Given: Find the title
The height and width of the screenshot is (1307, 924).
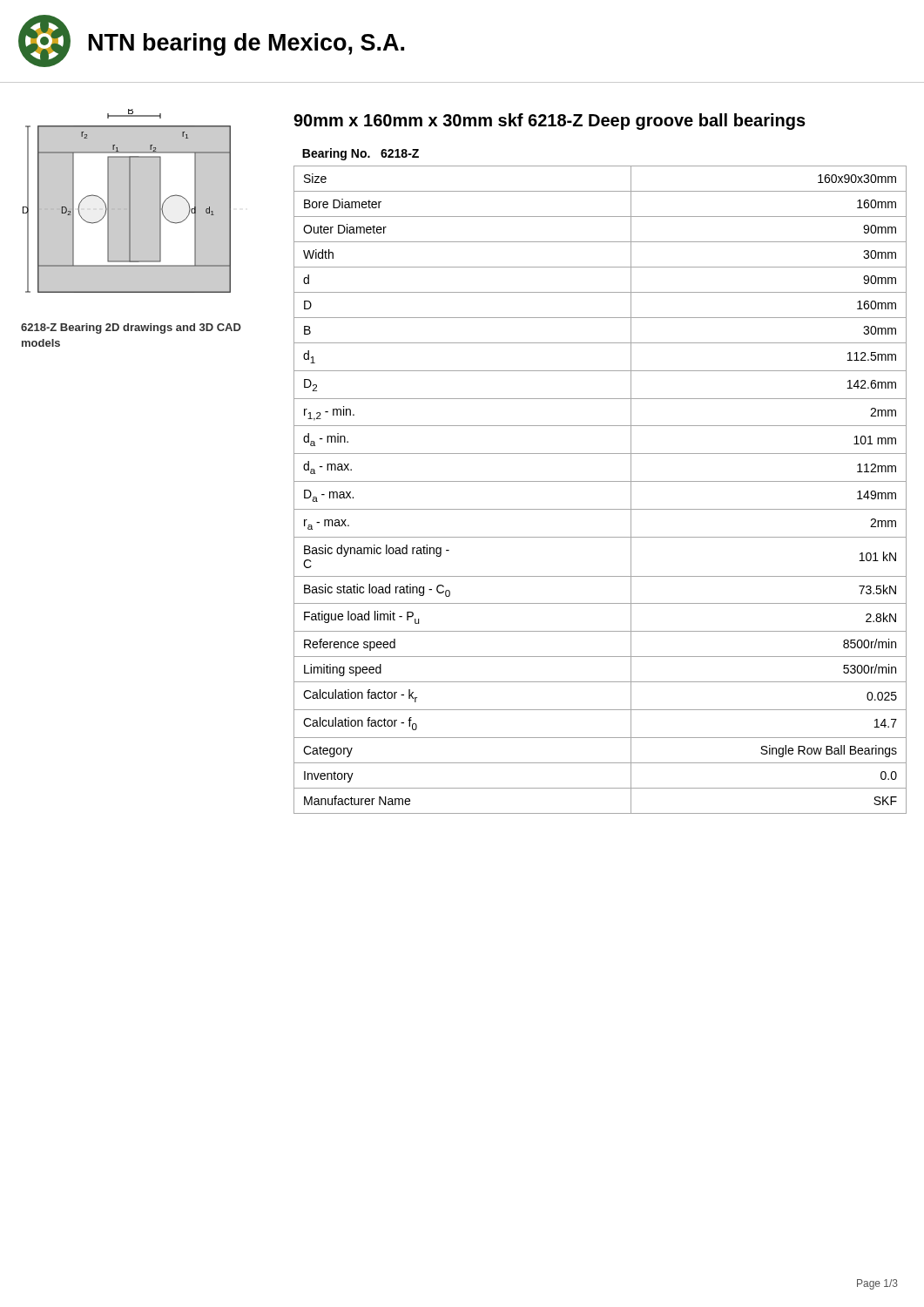Looking at the screenshot, I should pyautogui.click(x=550, y=120).
